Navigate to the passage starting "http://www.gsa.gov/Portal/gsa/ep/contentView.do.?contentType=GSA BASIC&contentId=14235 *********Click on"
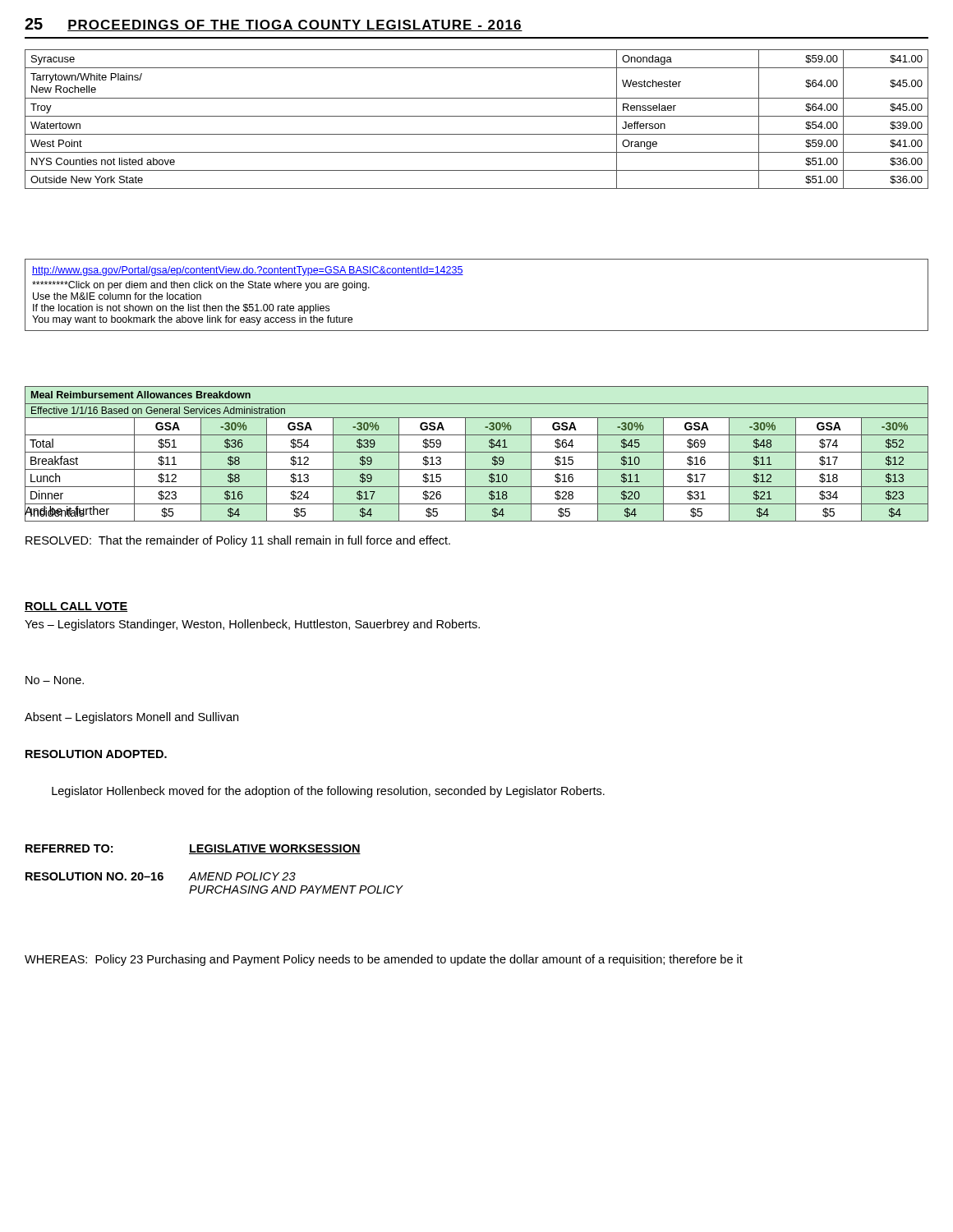The image size is (953, 1232). pyautogui.click(x=248, y=271)
